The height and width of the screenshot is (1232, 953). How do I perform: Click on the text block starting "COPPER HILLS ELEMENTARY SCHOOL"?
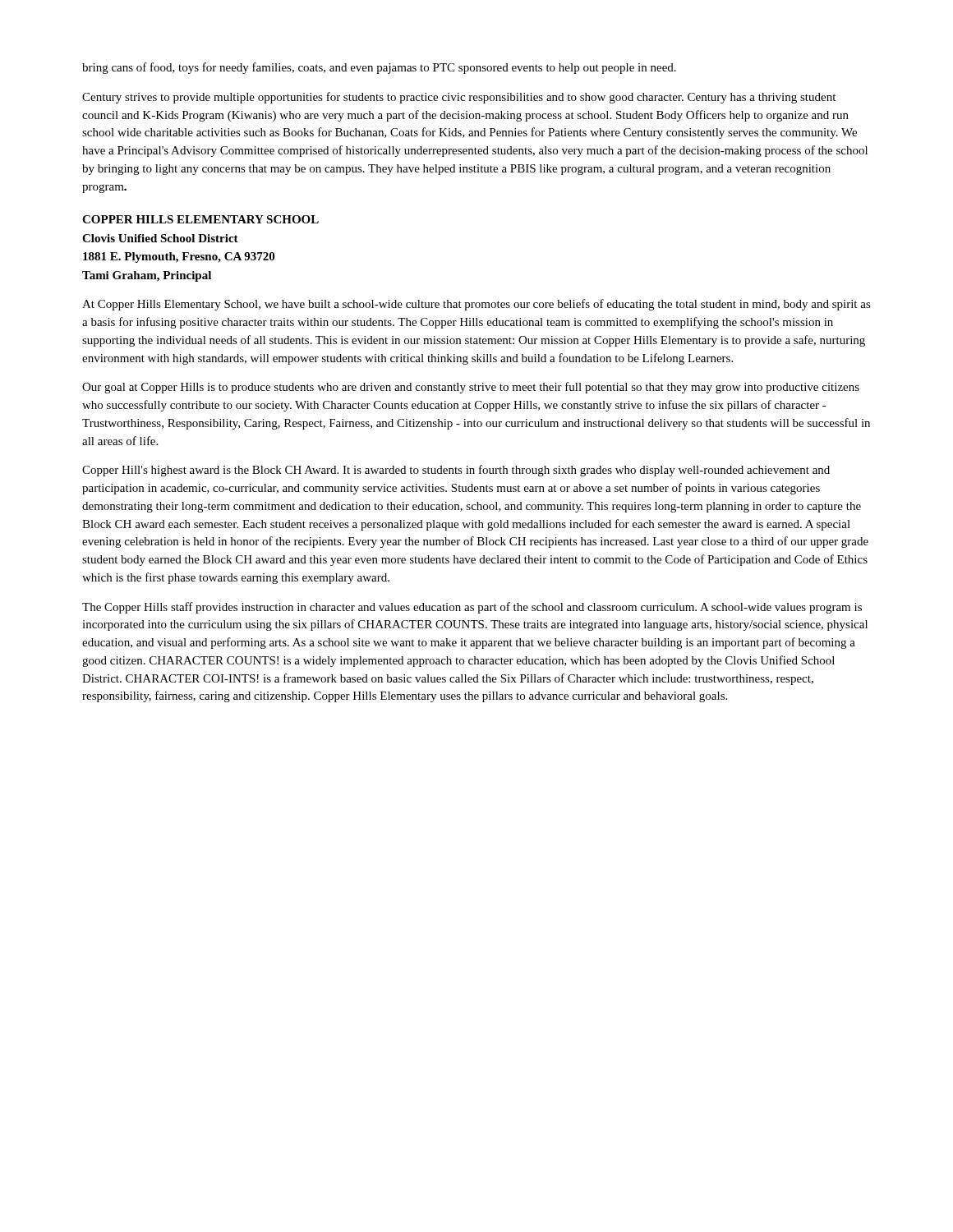(x=200, y=219)
